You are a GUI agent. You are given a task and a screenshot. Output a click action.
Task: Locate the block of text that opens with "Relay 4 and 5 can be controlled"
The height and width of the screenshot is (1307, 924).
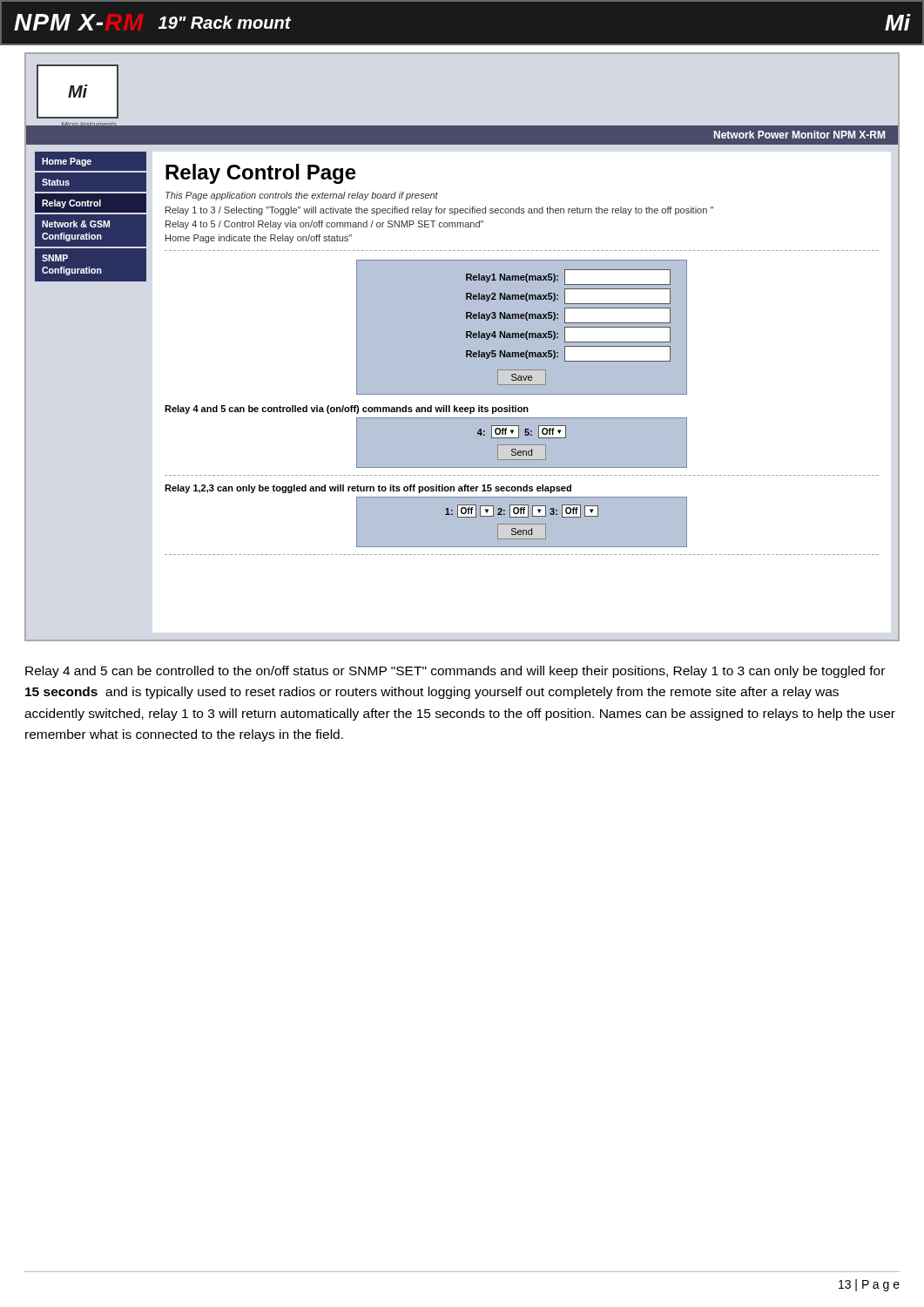click(460, 702)
